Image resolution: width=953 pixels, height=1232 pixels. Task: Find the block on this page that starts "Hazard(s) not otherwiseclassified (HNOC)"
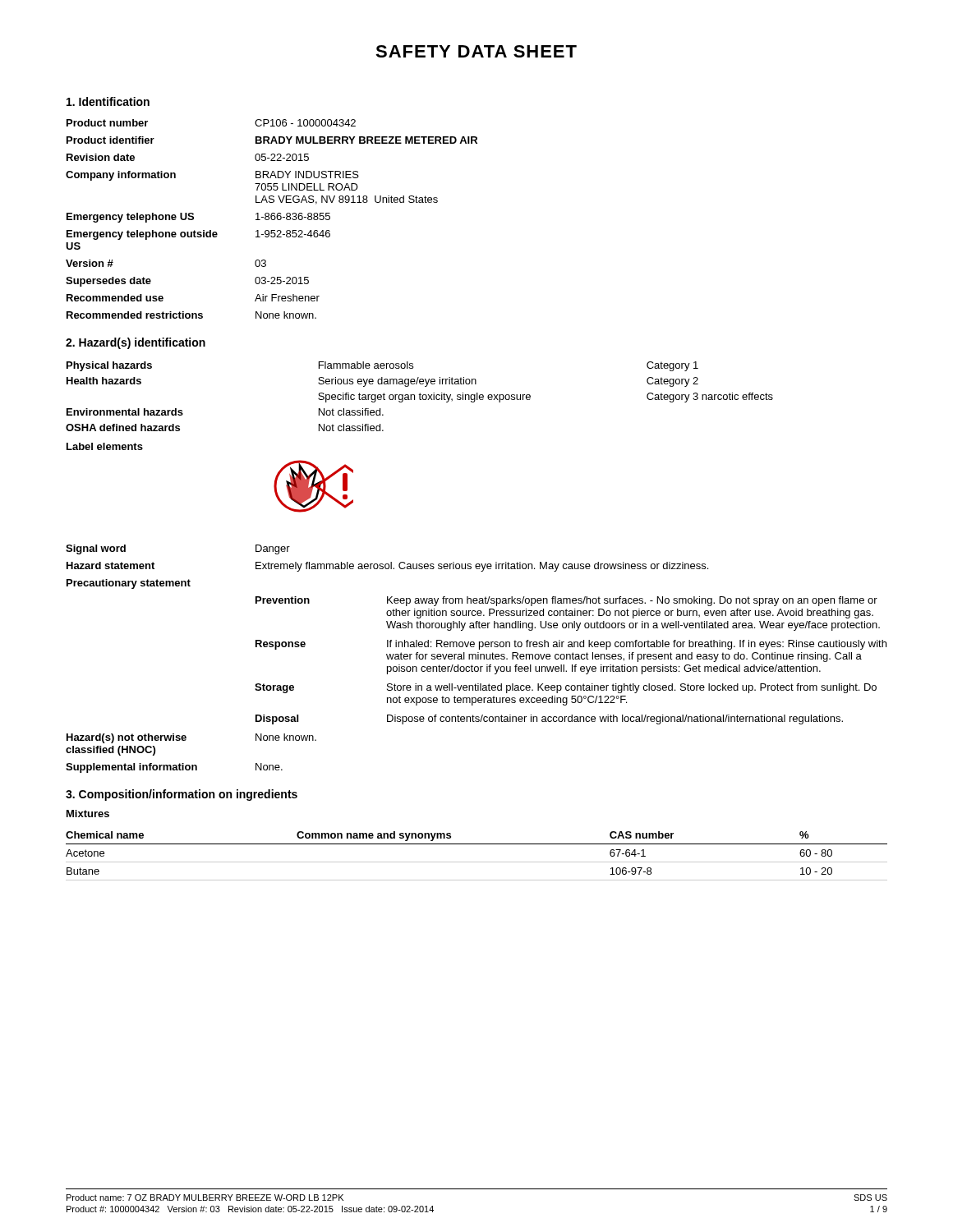(x=126, y=739)
